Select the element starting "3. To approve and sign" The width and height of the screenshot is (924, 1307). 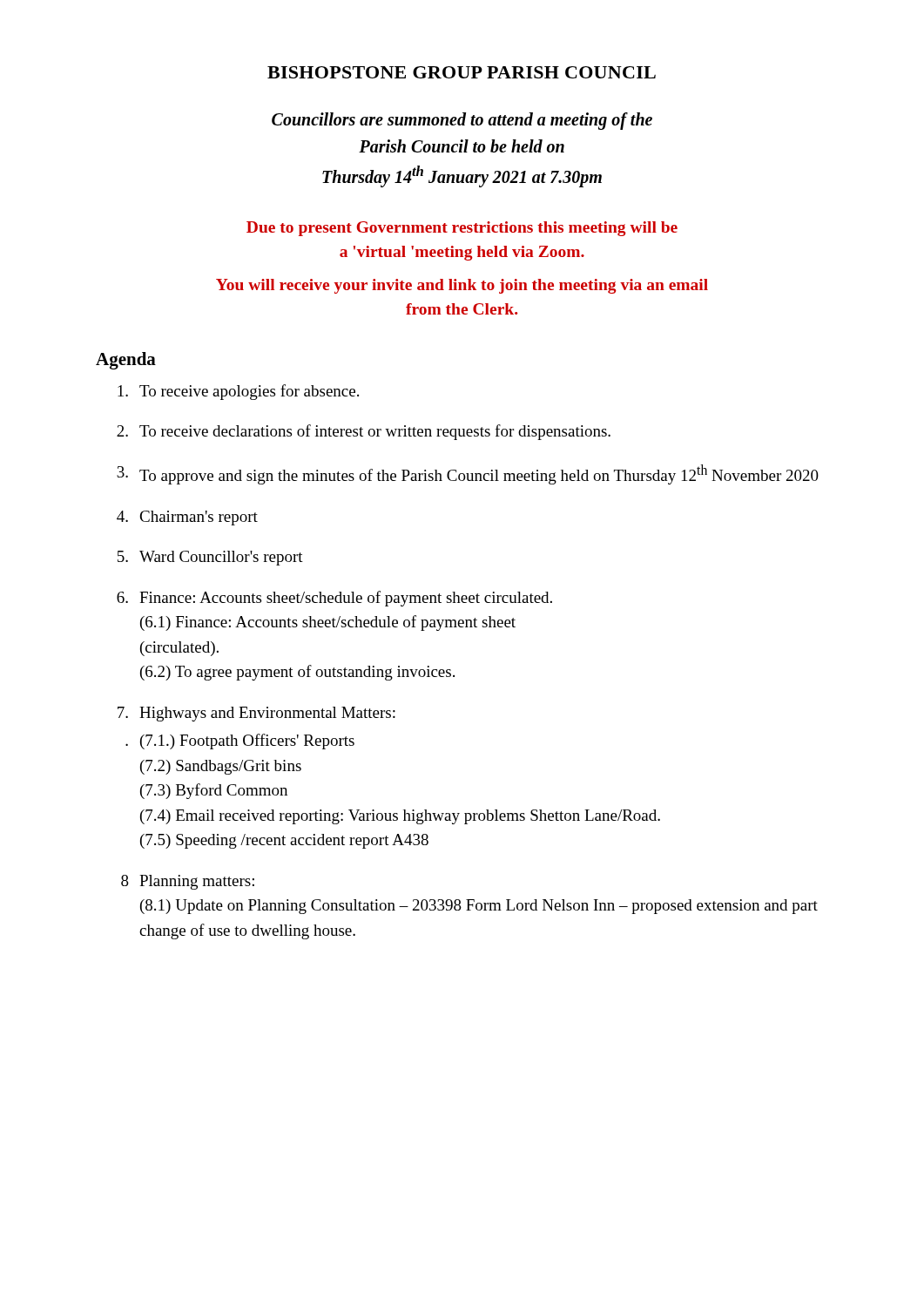[x=462, y=474]
